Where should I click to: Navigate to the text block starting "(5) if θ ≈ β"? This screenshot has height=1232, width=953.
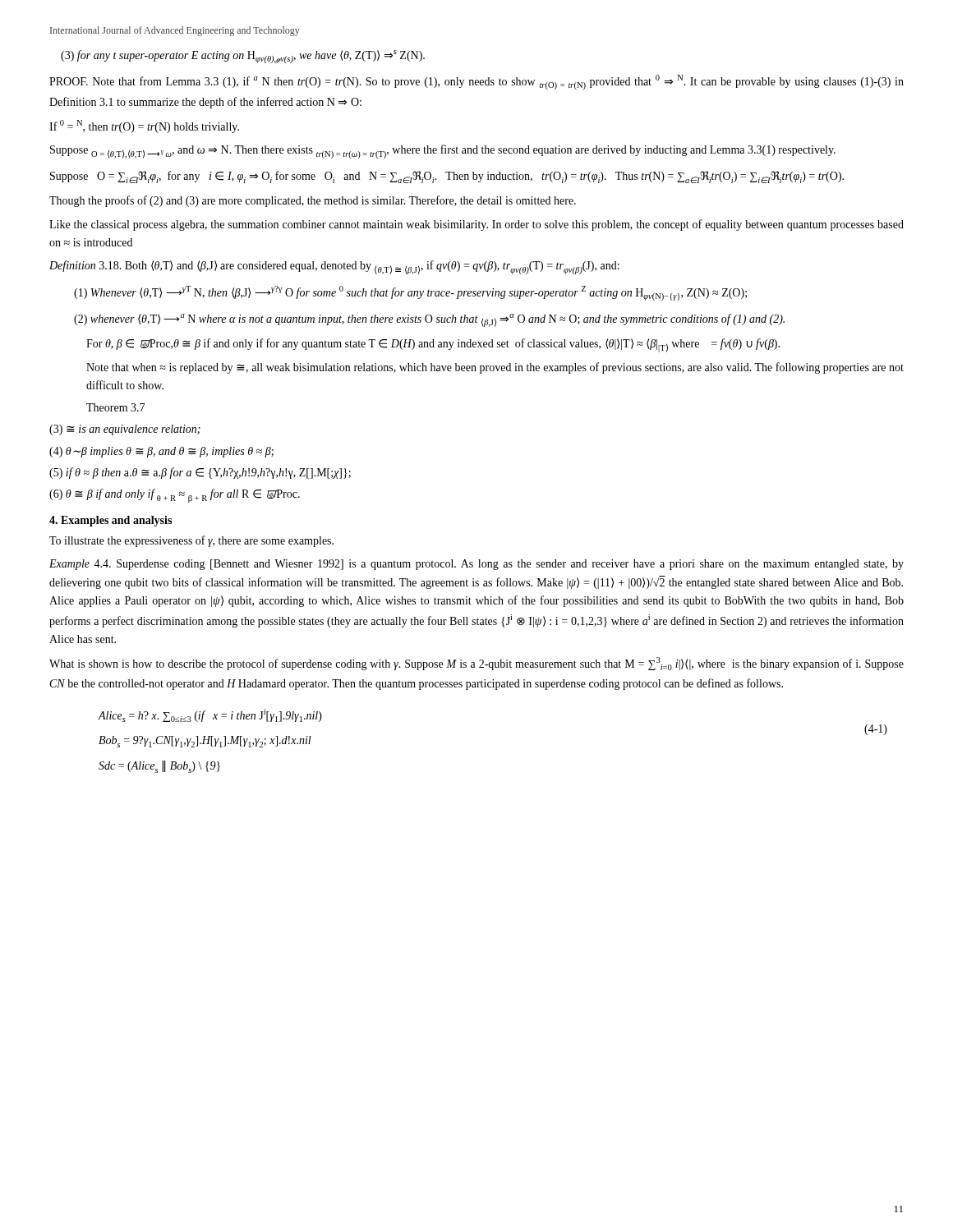200,473
